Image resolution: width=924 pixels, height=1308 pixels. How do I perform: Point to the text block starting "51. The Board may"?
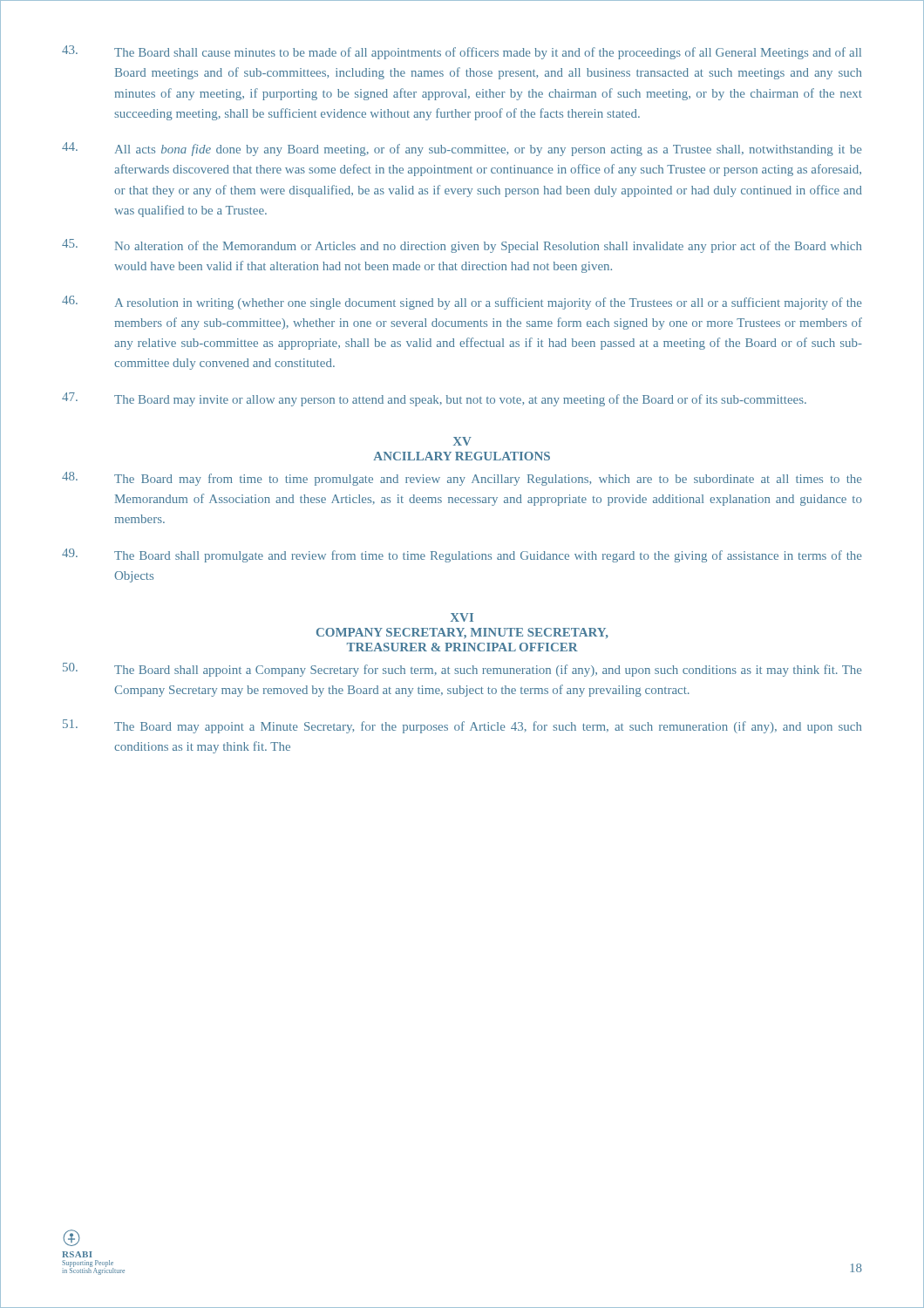(x=462, y=737)
